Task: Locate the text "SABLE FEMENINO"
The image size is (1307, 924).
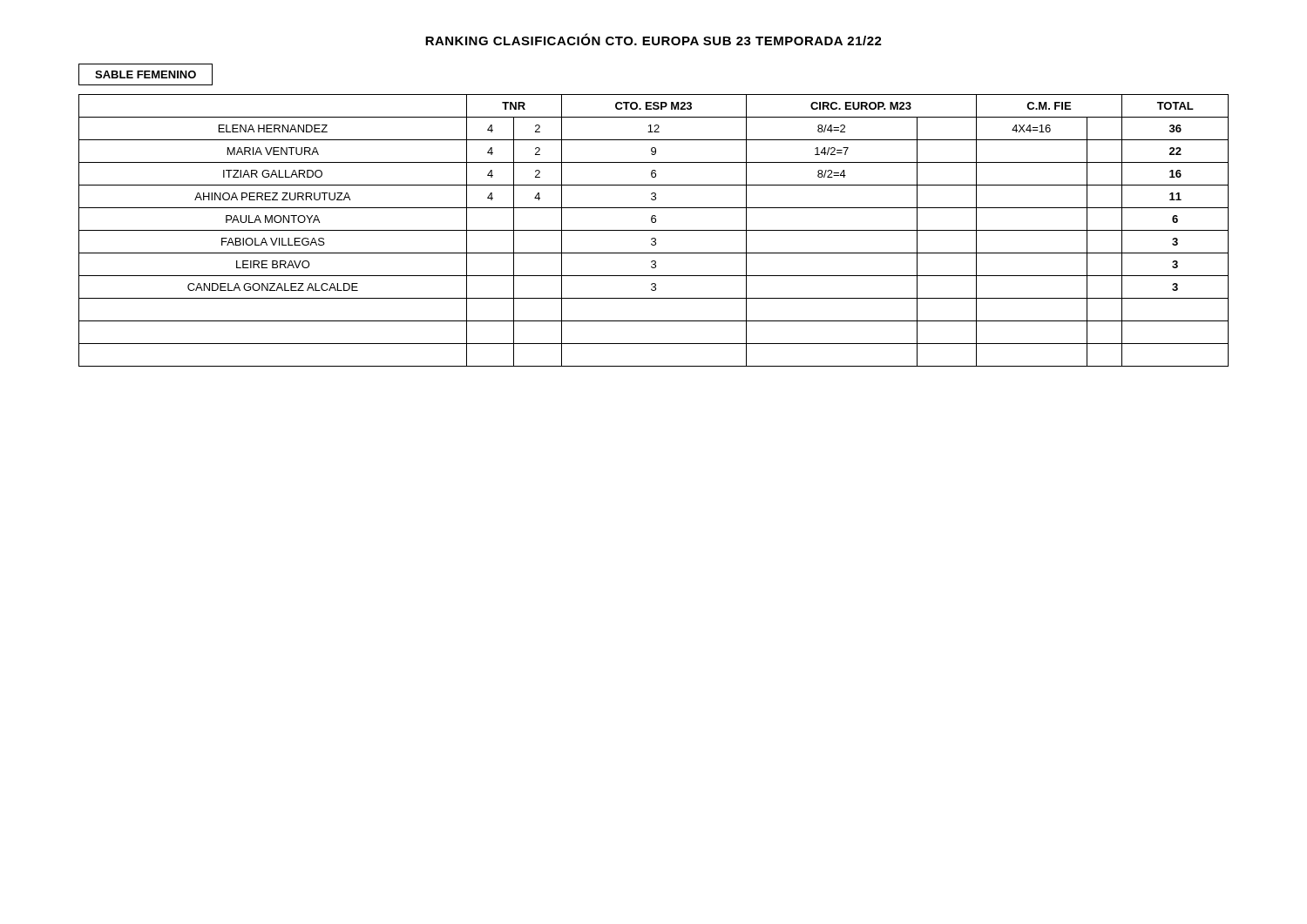Action: click(146, 74)
